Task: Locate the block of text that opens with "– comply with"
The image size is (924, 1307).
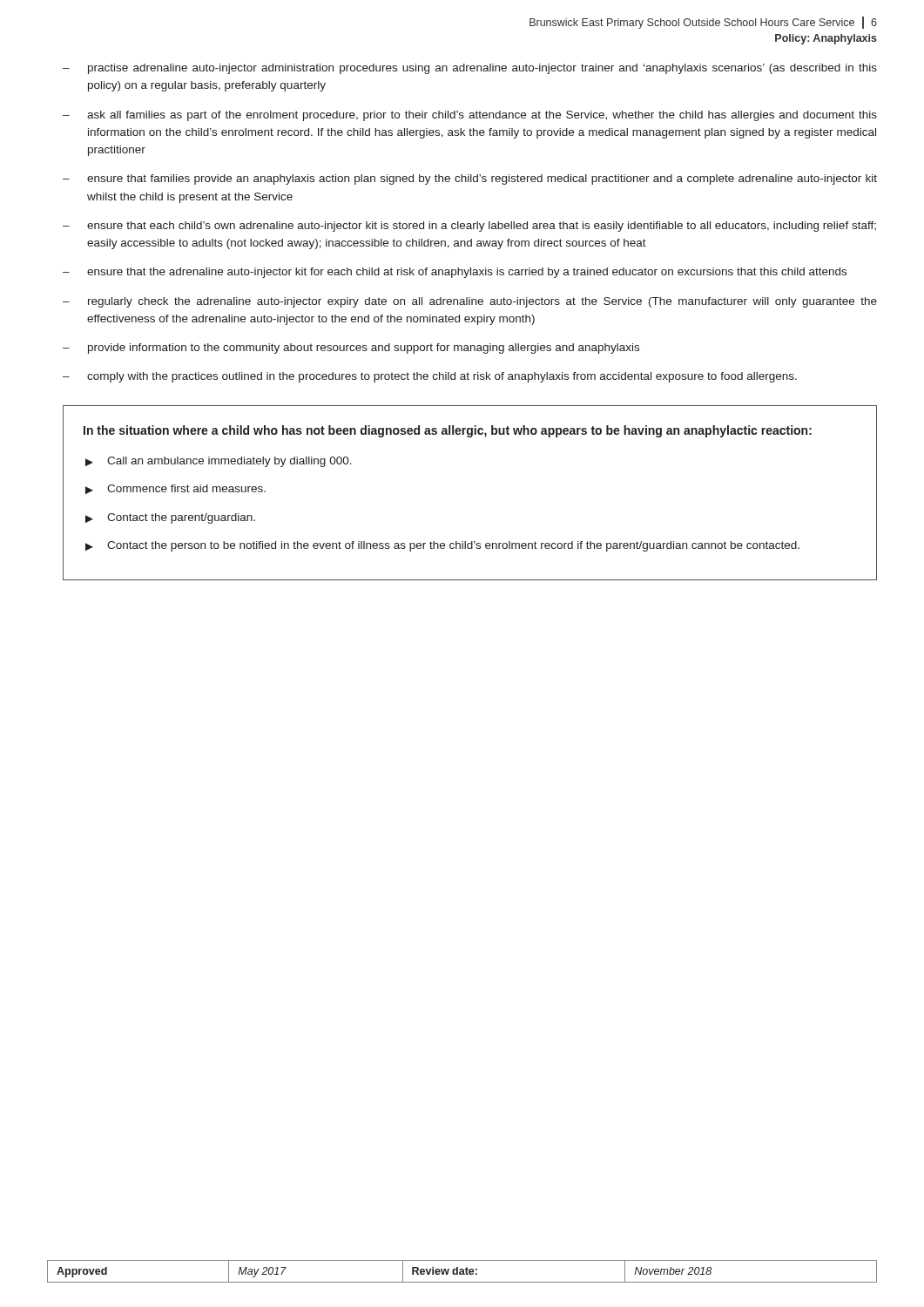Action: (x=470, y=377)
